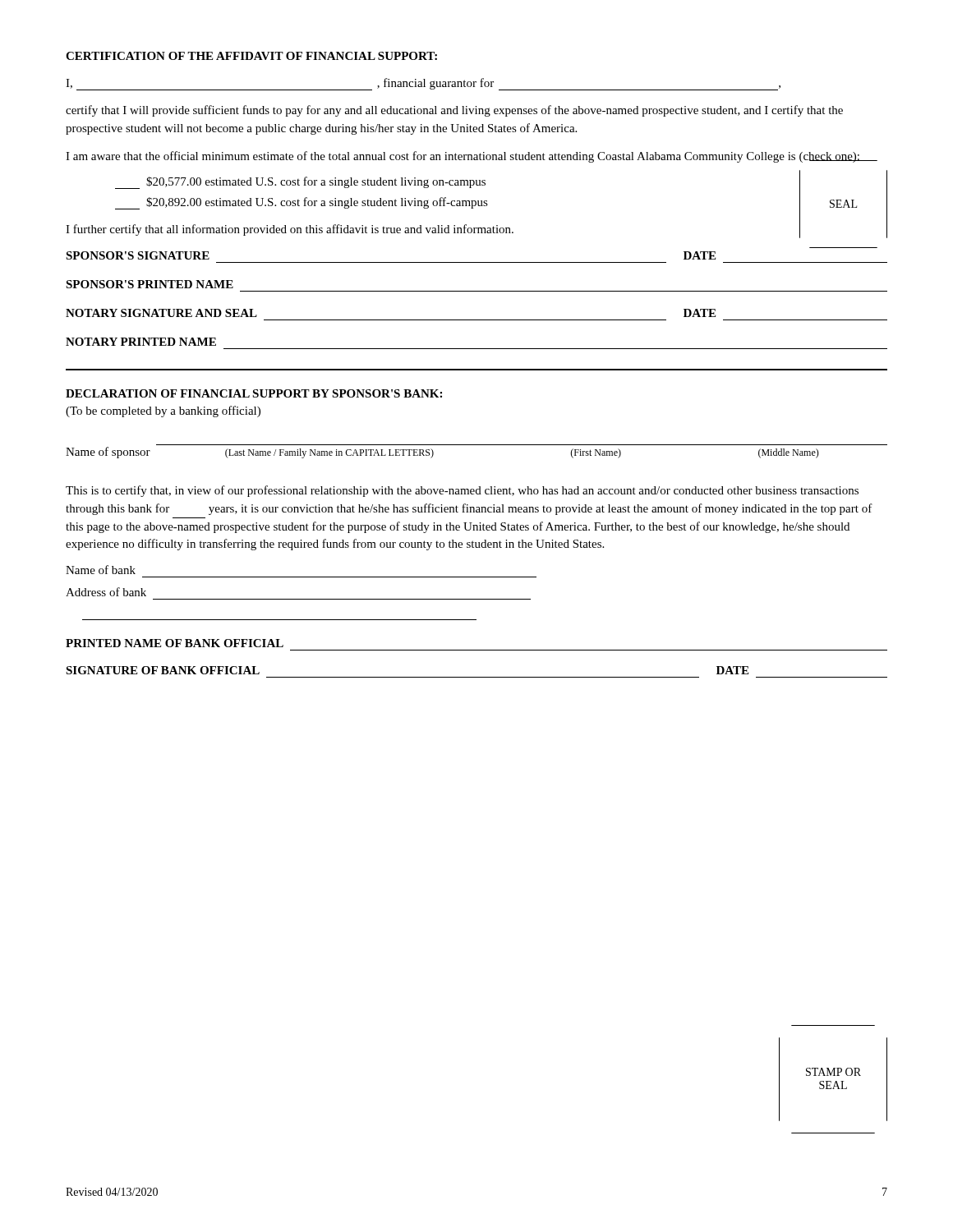Locate the text block starting "CERTIFICATION OF THE"
The height and width of the screenshot is (1232, 953).
click(252, 56)
